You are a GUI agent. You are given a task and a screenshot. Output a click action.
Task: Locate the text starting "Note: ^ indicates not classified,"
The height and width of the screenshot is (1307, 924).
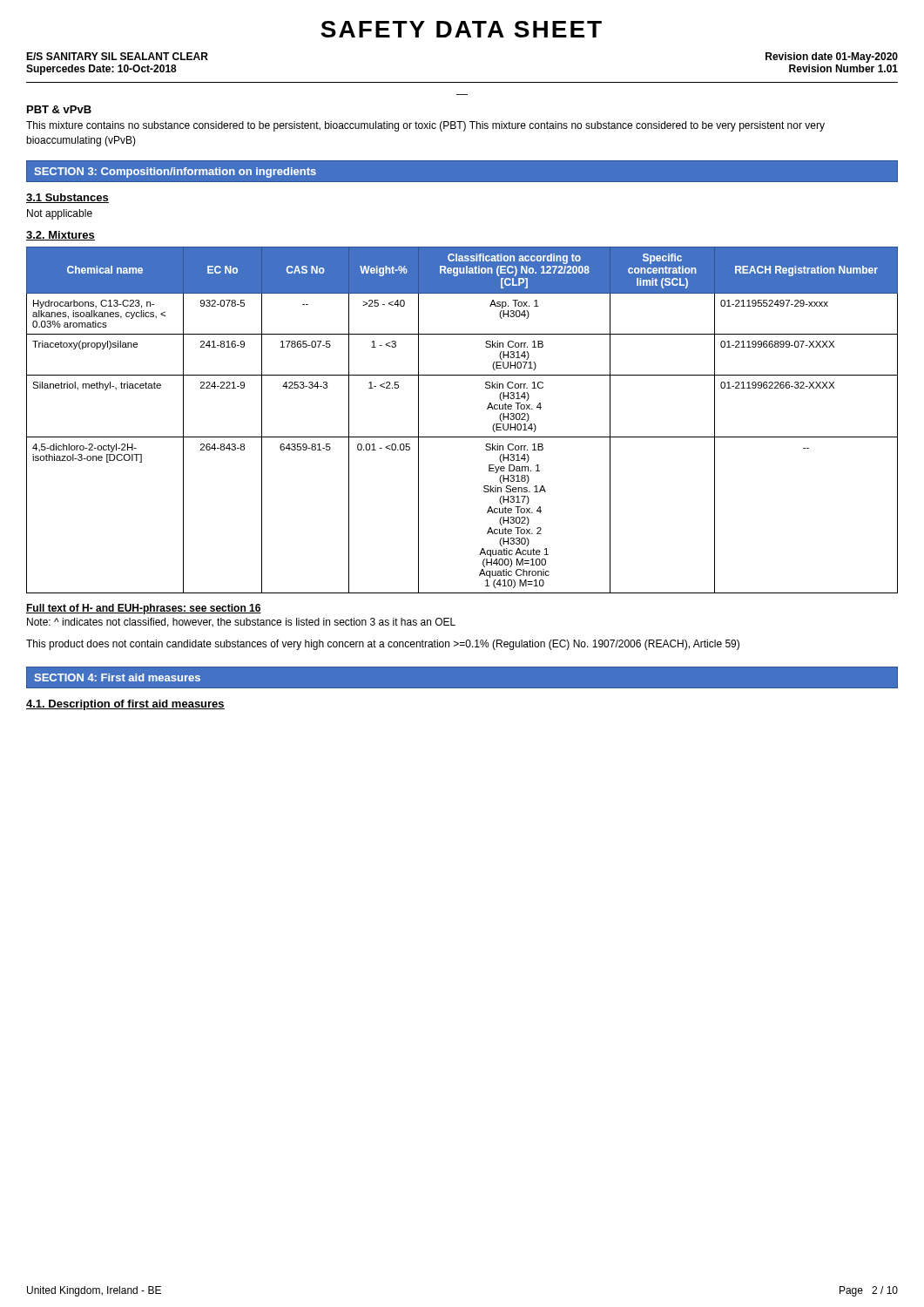coord(241,622)
